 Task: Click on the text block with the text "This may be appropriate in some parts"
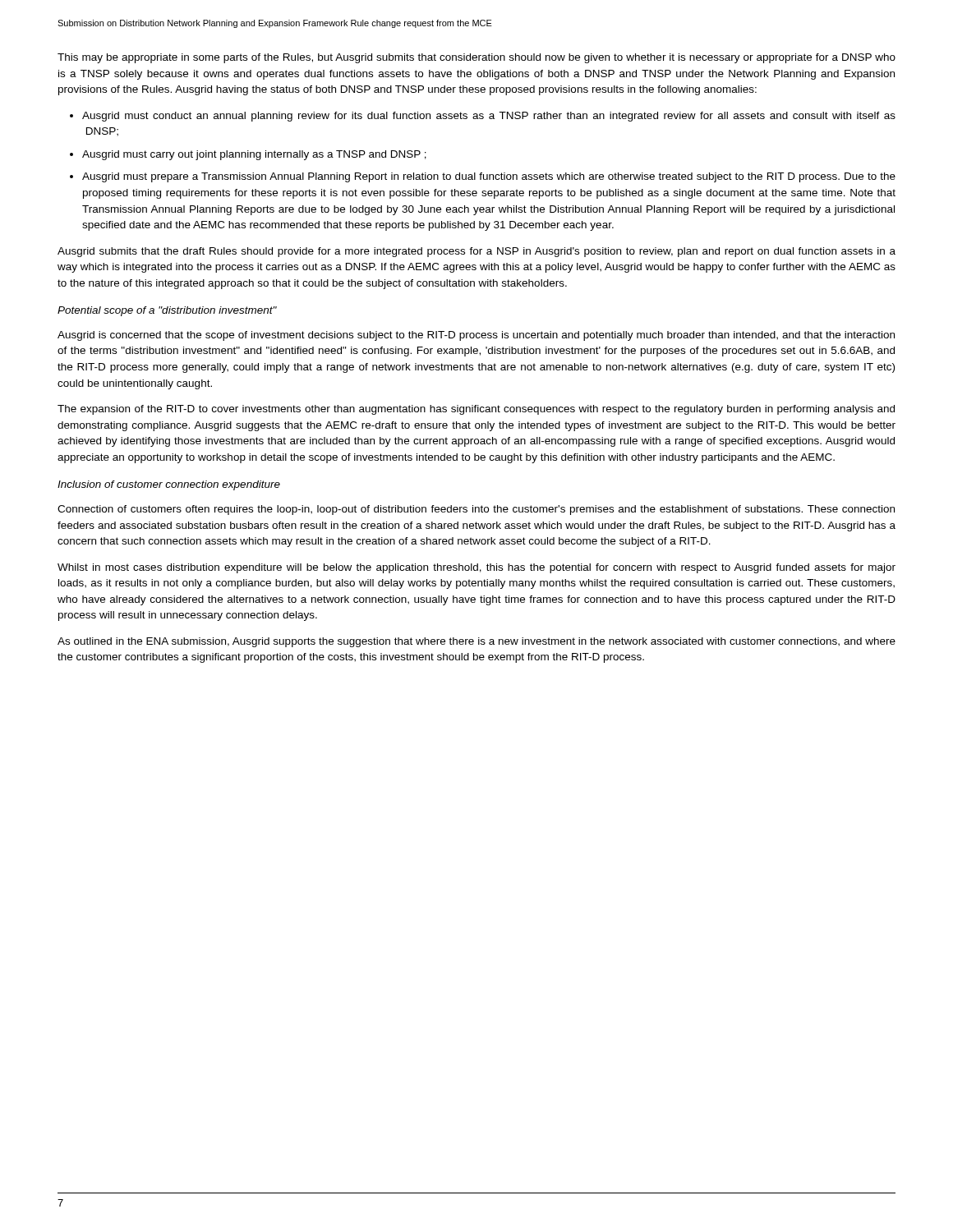476,73
